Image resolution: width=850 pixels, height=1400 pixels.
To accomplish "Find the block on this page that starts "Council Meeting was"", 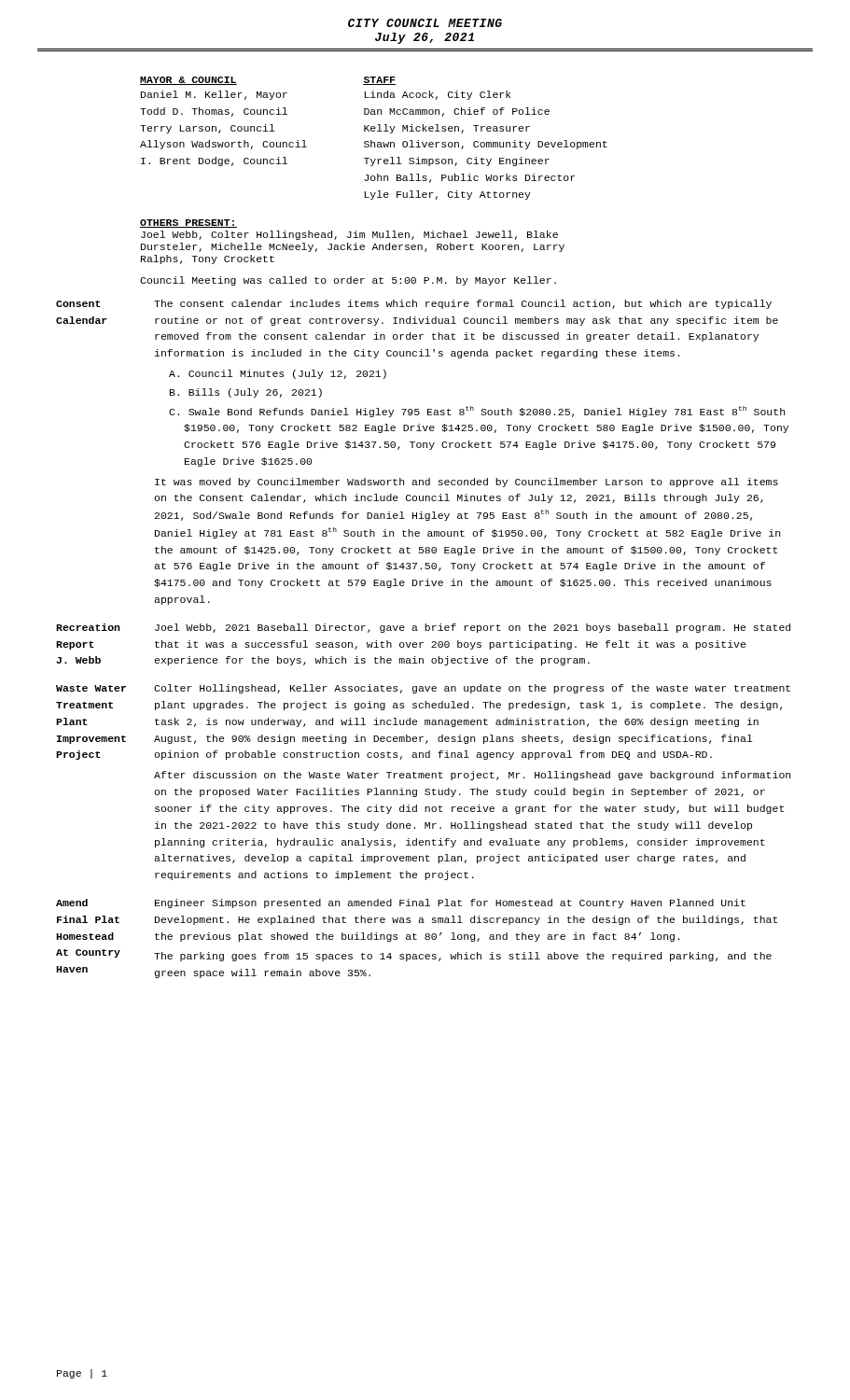I will pos(349,280).
